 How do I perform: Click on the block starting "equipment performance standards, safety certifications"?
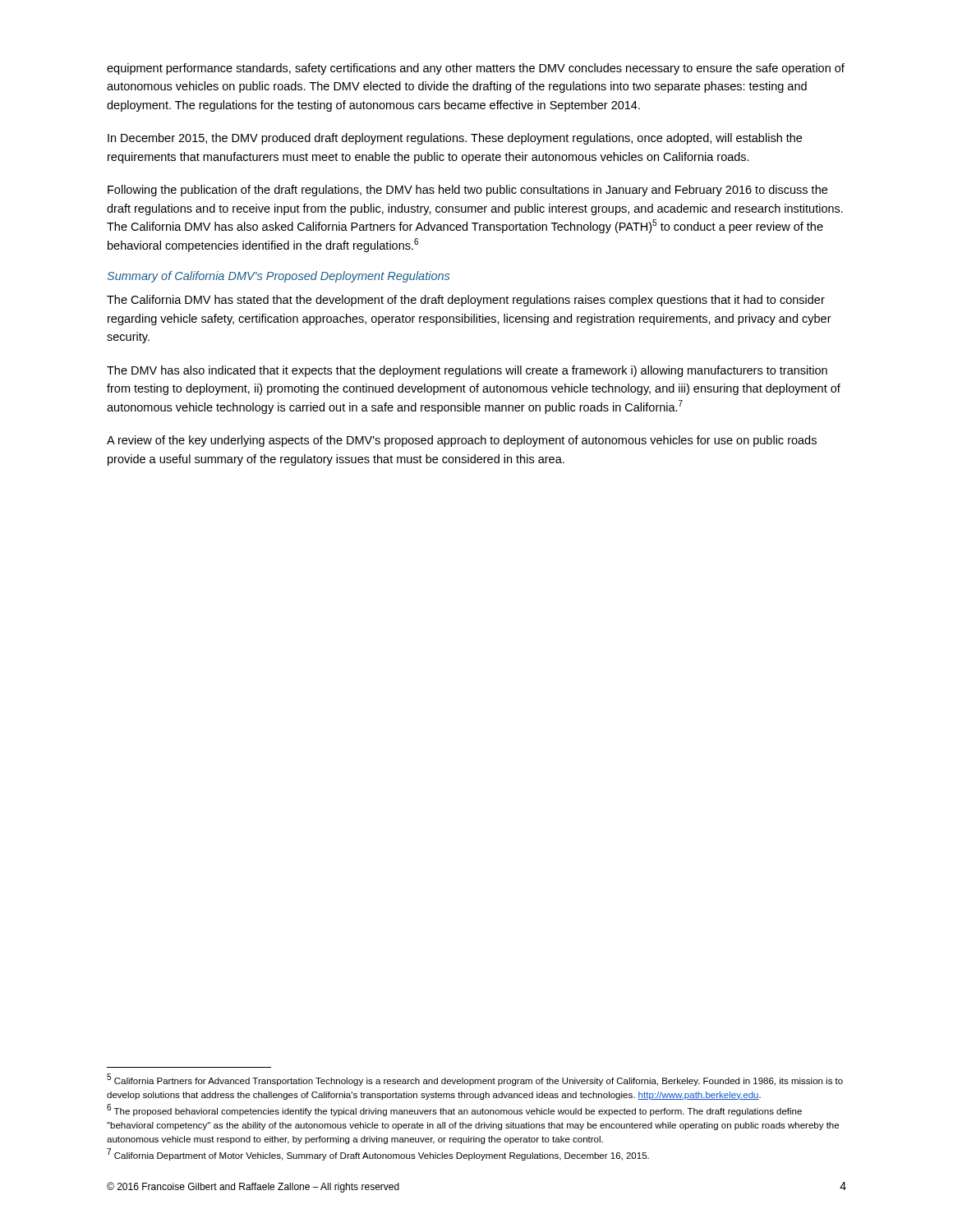[x=476, y=87]
